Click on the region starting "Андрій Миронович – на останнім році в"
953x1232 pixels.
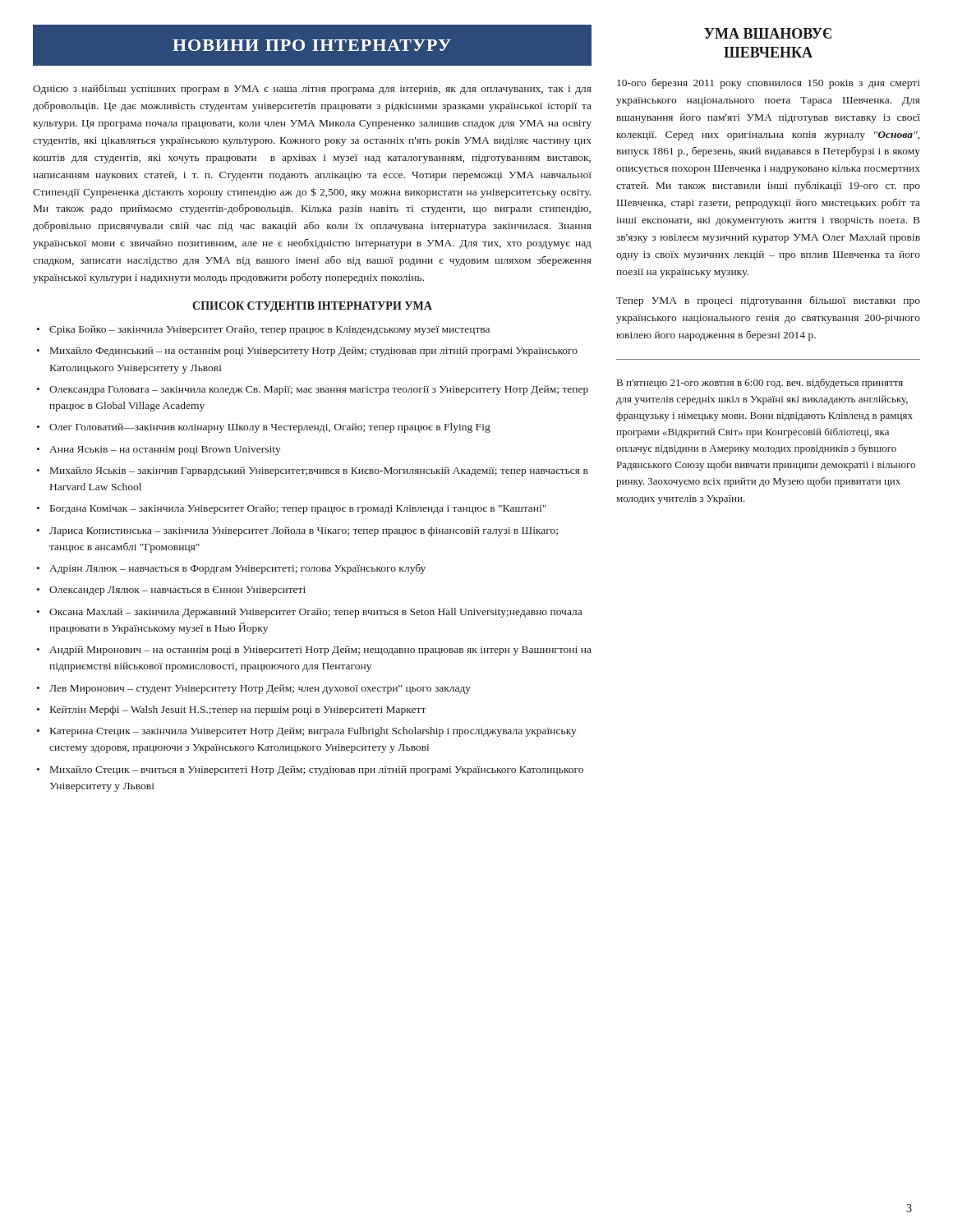point(312,658)
